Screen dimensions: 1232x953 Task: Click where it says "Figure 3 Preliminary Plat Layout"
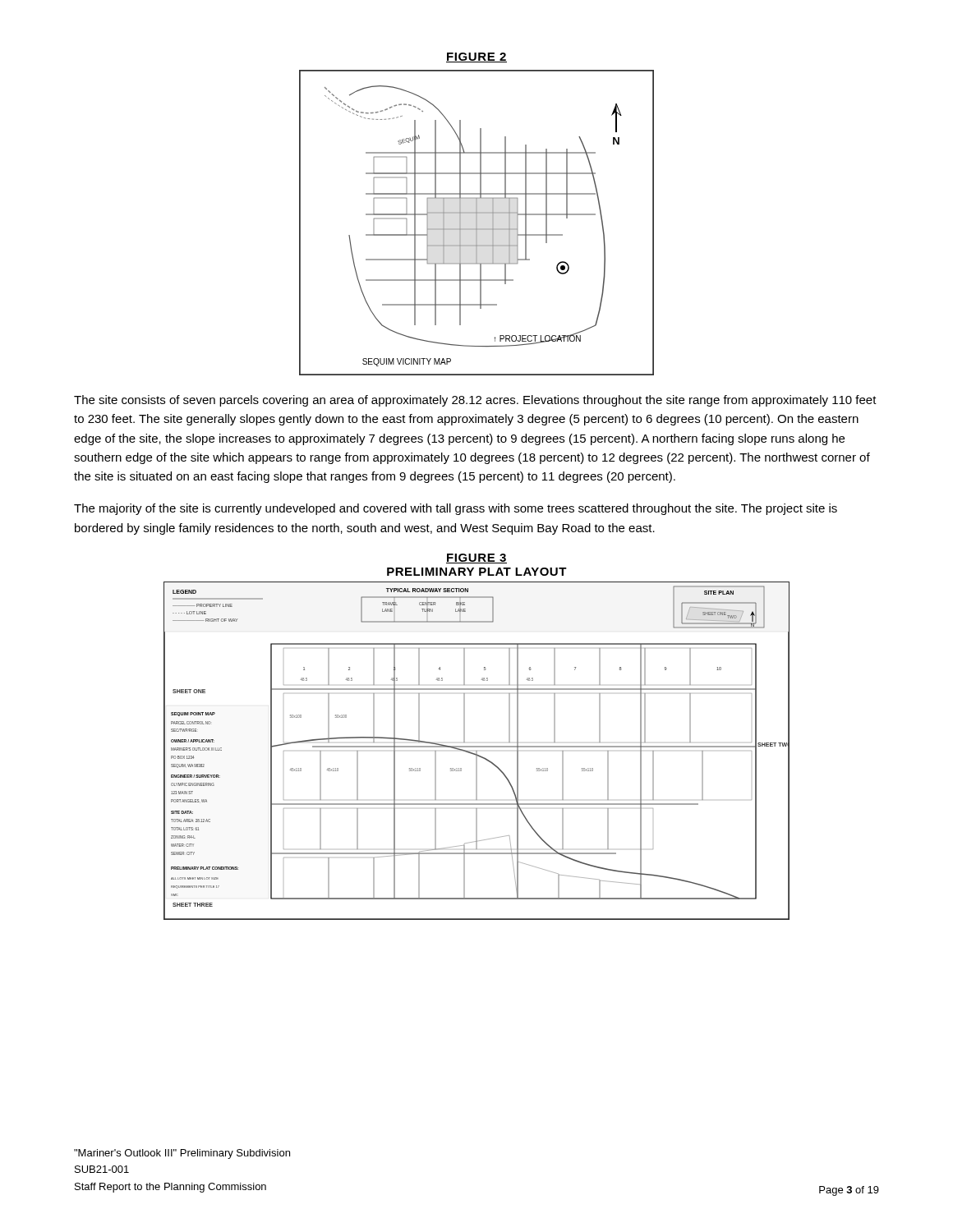[x=476, y=564]
